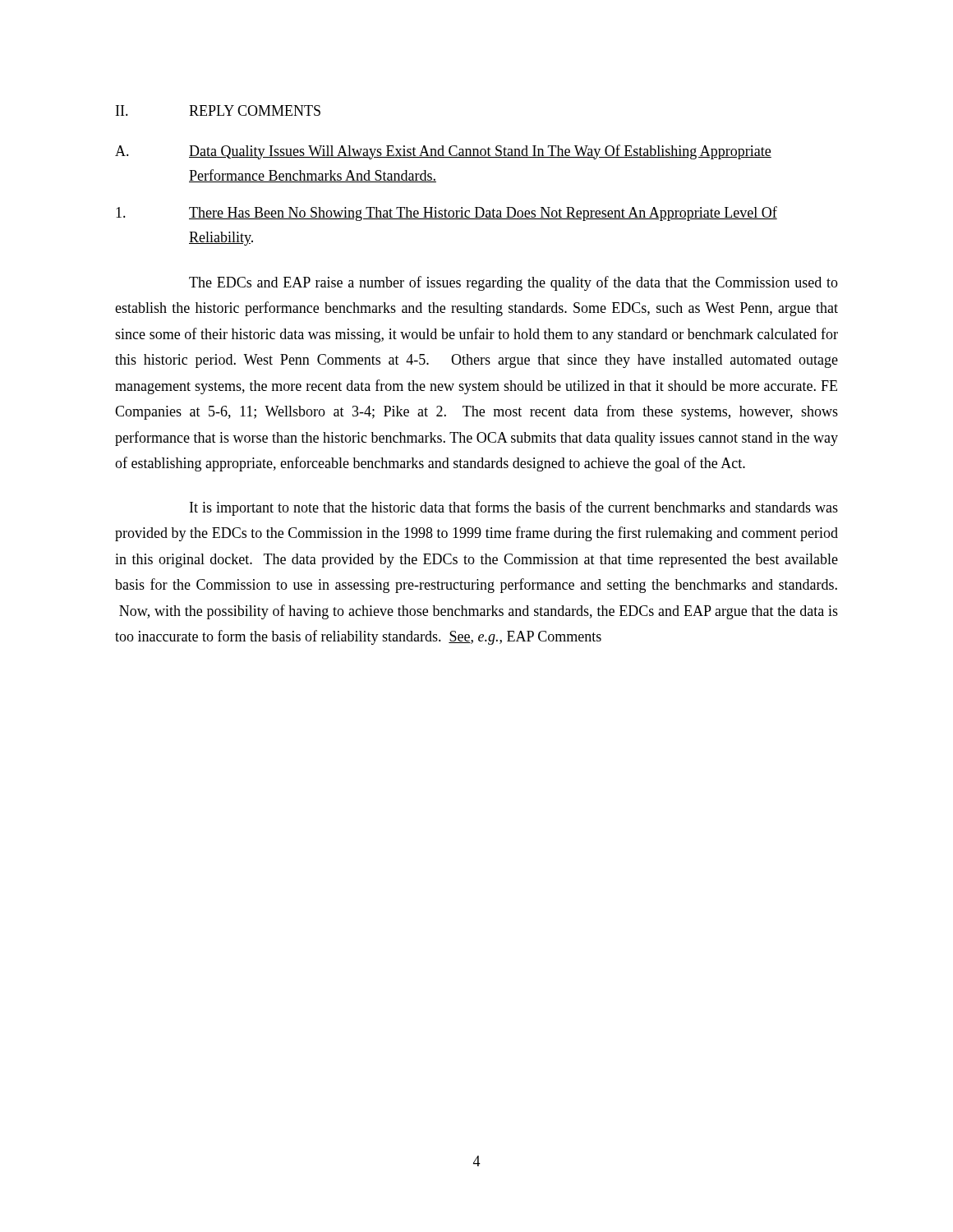Locate the text block that reads "It is important to note that"

(x=476, y=572)
